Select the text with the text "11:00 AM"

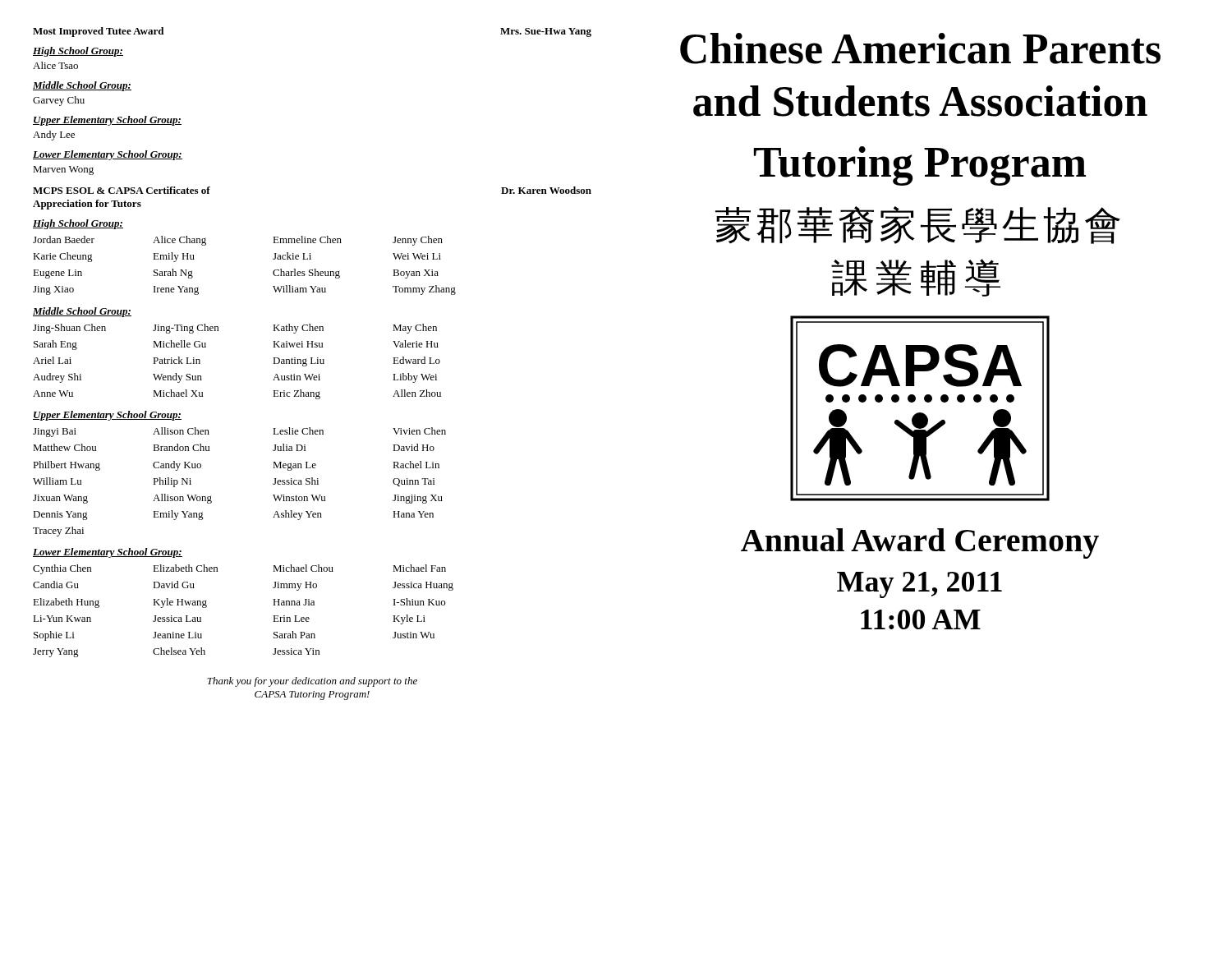pos(920,619)
